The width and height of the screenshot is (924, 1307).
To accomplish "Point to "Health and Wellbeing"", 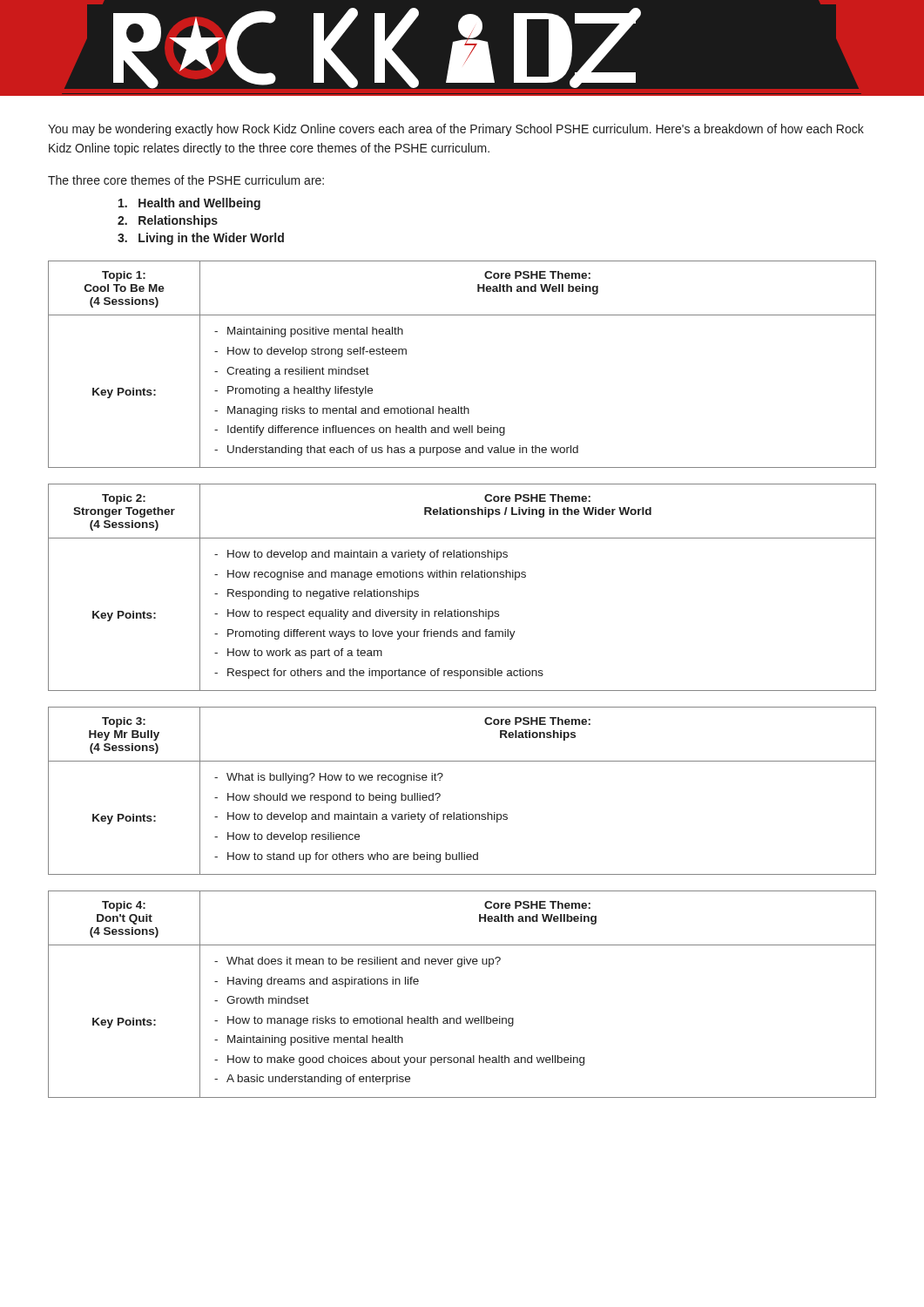I will click(x=189, y=203).
